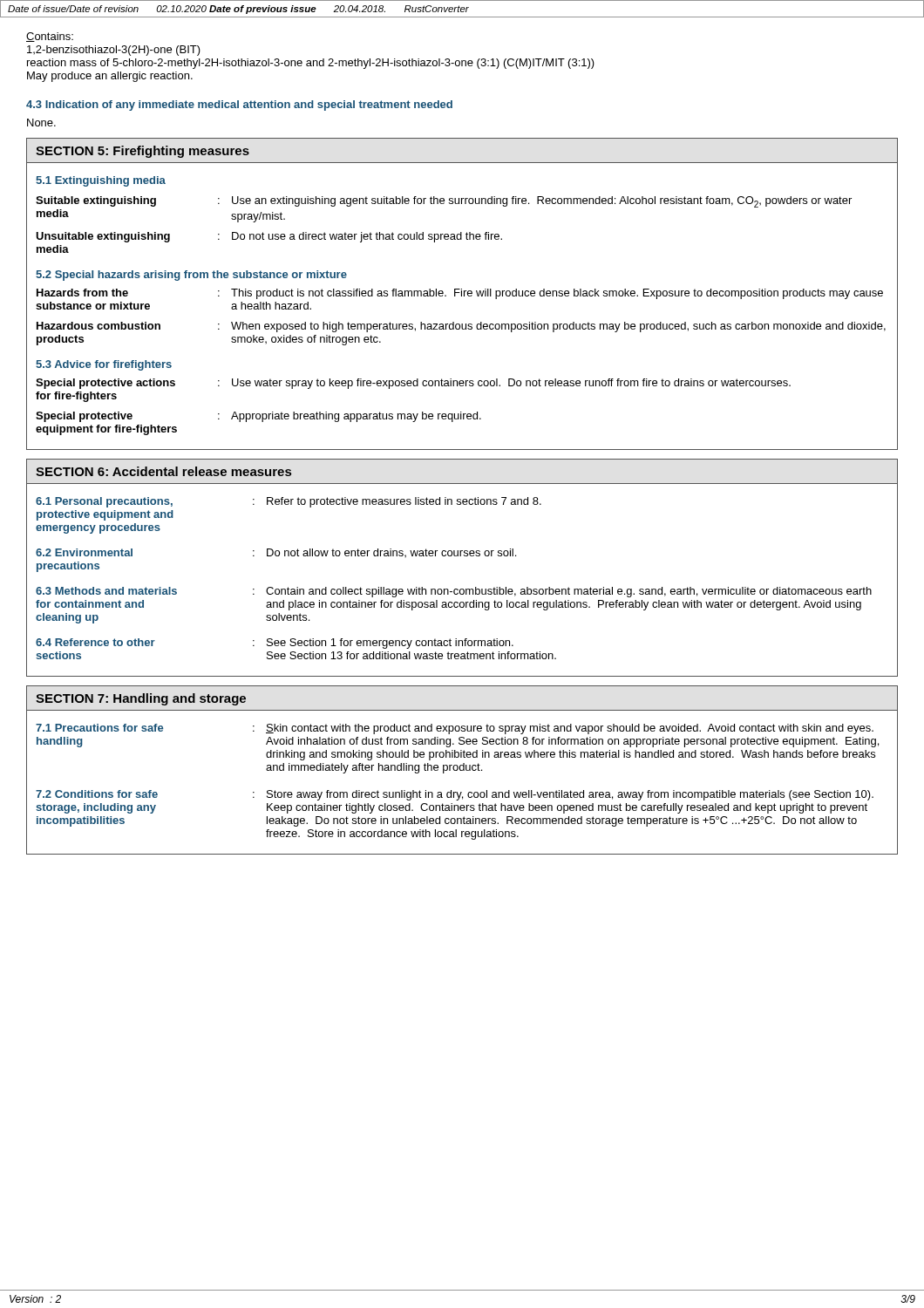Find the section header that says "SECTION 6: Accidental"
The width and height of the screenshot is (924, 1308).
pyautogui.click(x=462, y=567)
